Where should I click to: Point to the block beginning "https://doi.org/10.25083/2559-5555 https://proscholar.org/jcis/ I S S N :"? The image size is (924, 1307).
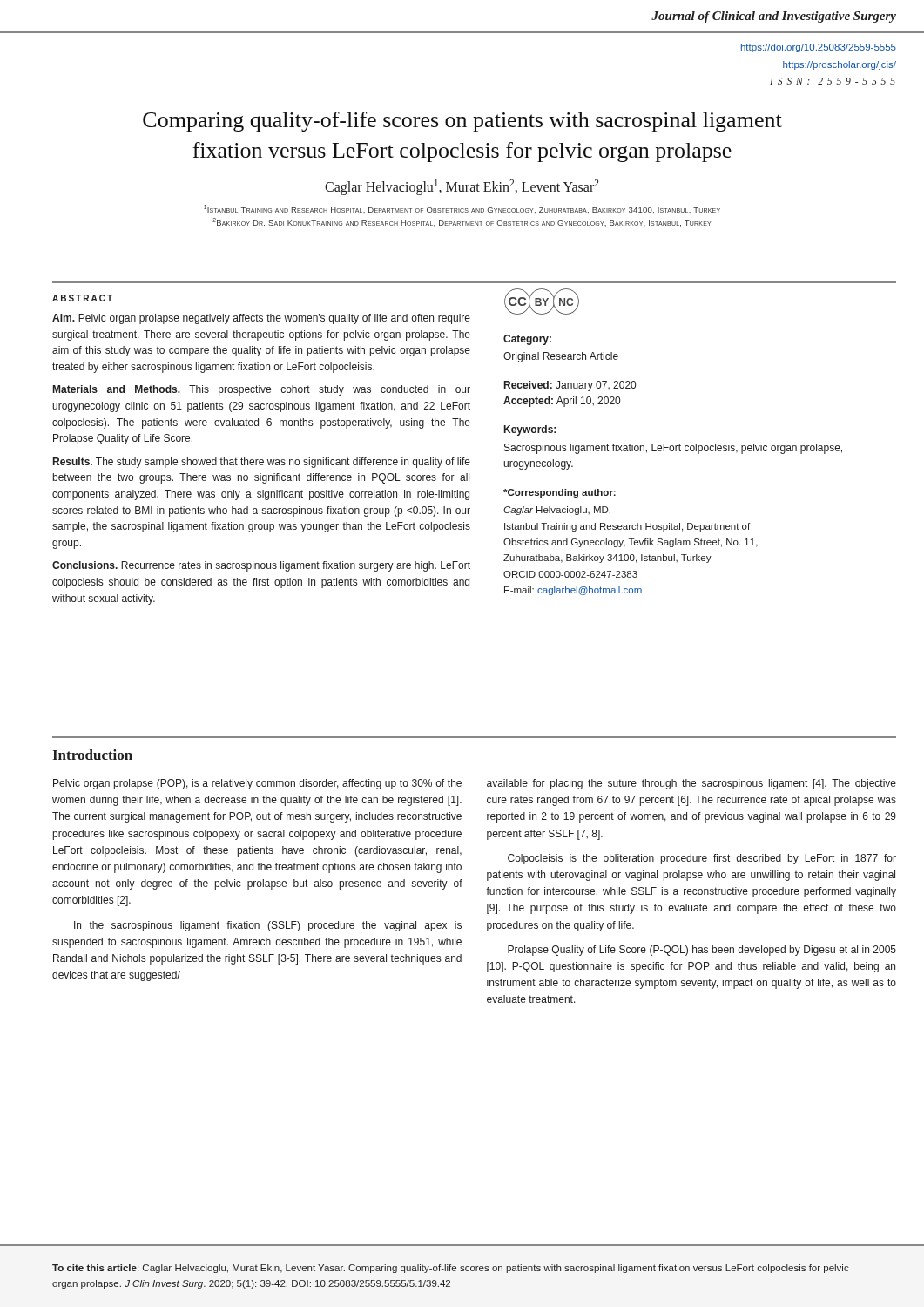818,64
